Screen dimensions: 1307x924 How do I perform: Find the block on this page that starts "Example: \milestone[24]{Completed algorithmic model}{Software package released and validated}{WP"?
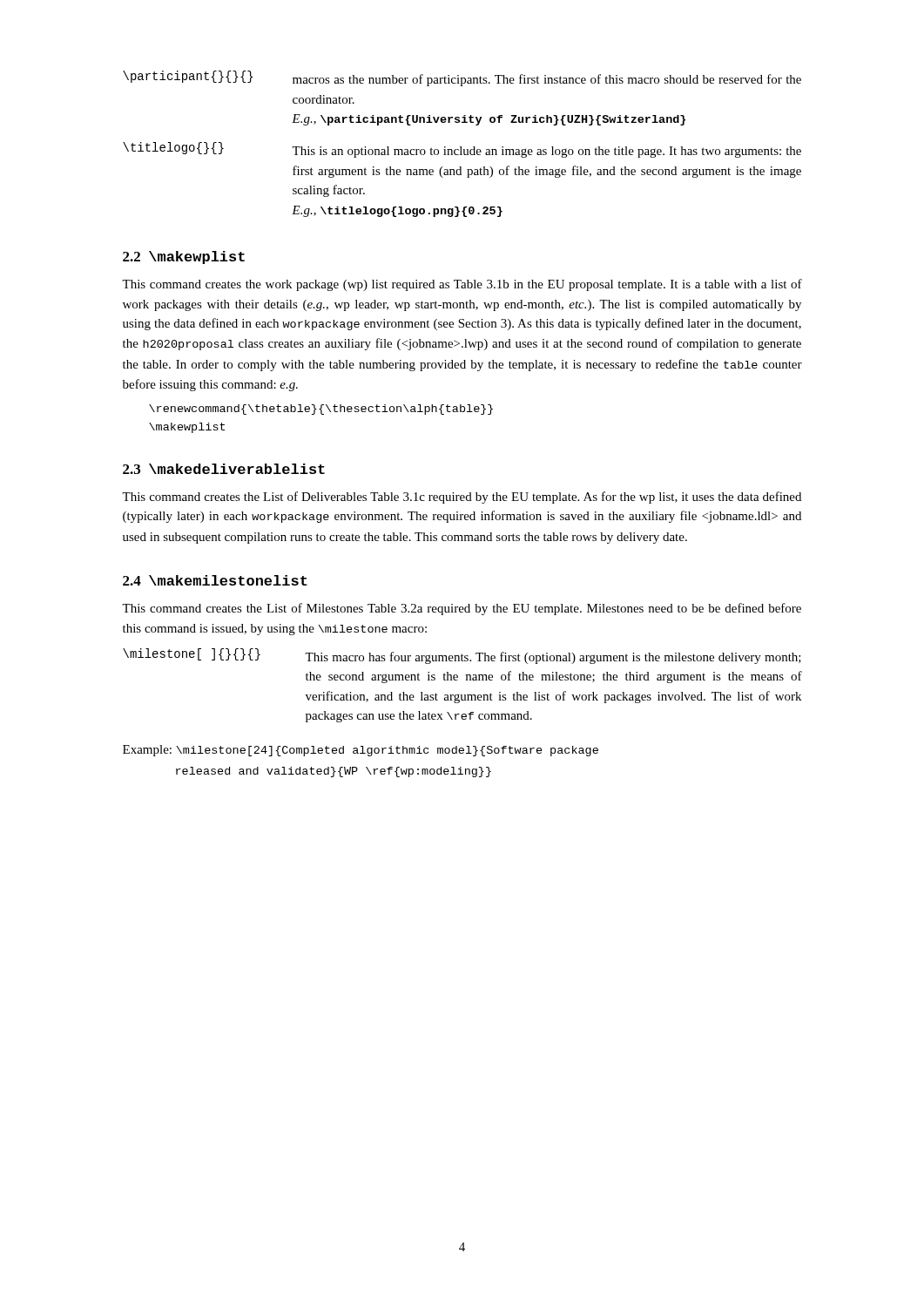(361, 760)
